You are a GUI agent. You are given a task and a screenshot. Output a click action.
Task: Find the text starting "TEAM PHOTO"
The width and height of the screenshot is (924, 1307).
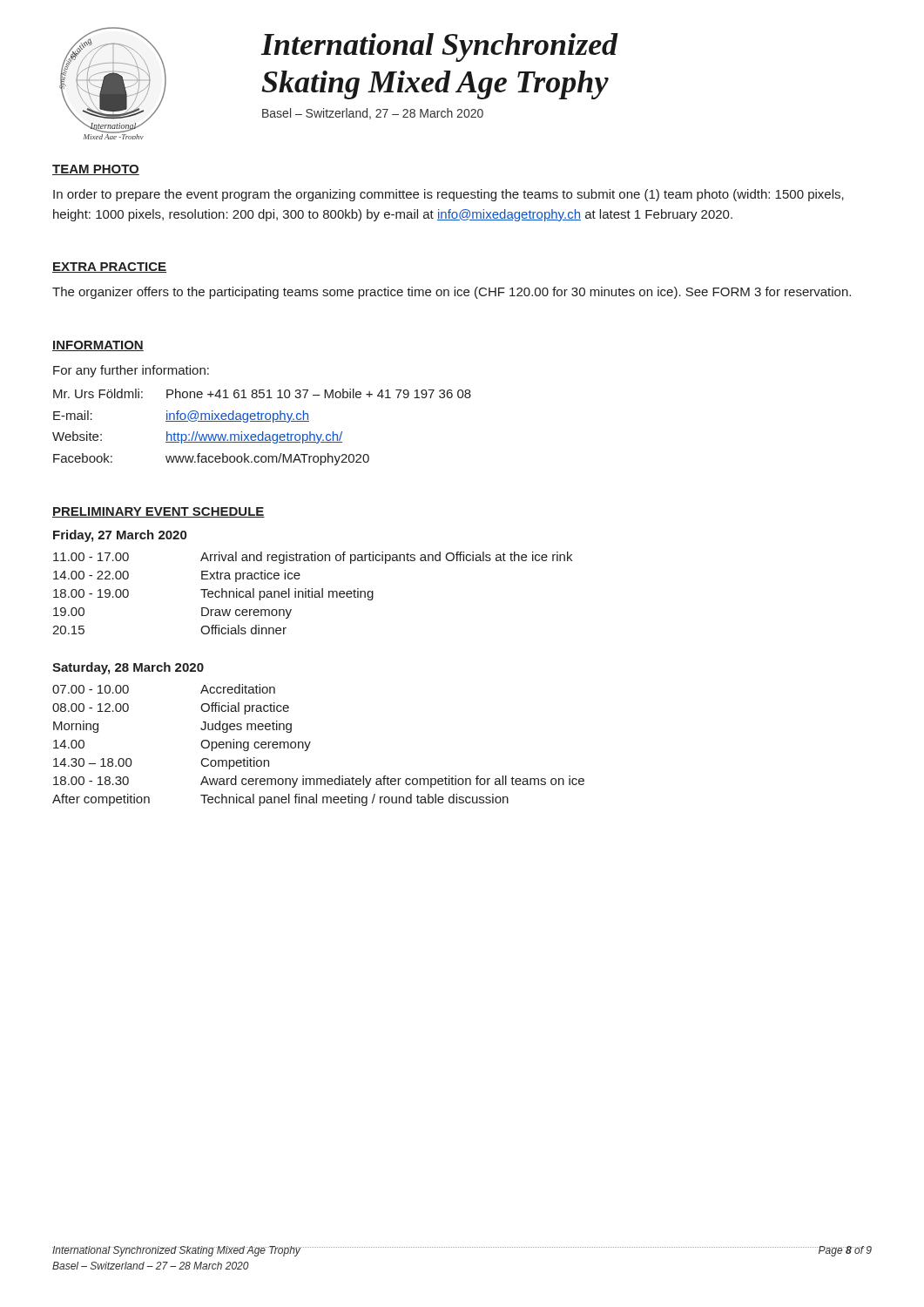tap(96, 169)
